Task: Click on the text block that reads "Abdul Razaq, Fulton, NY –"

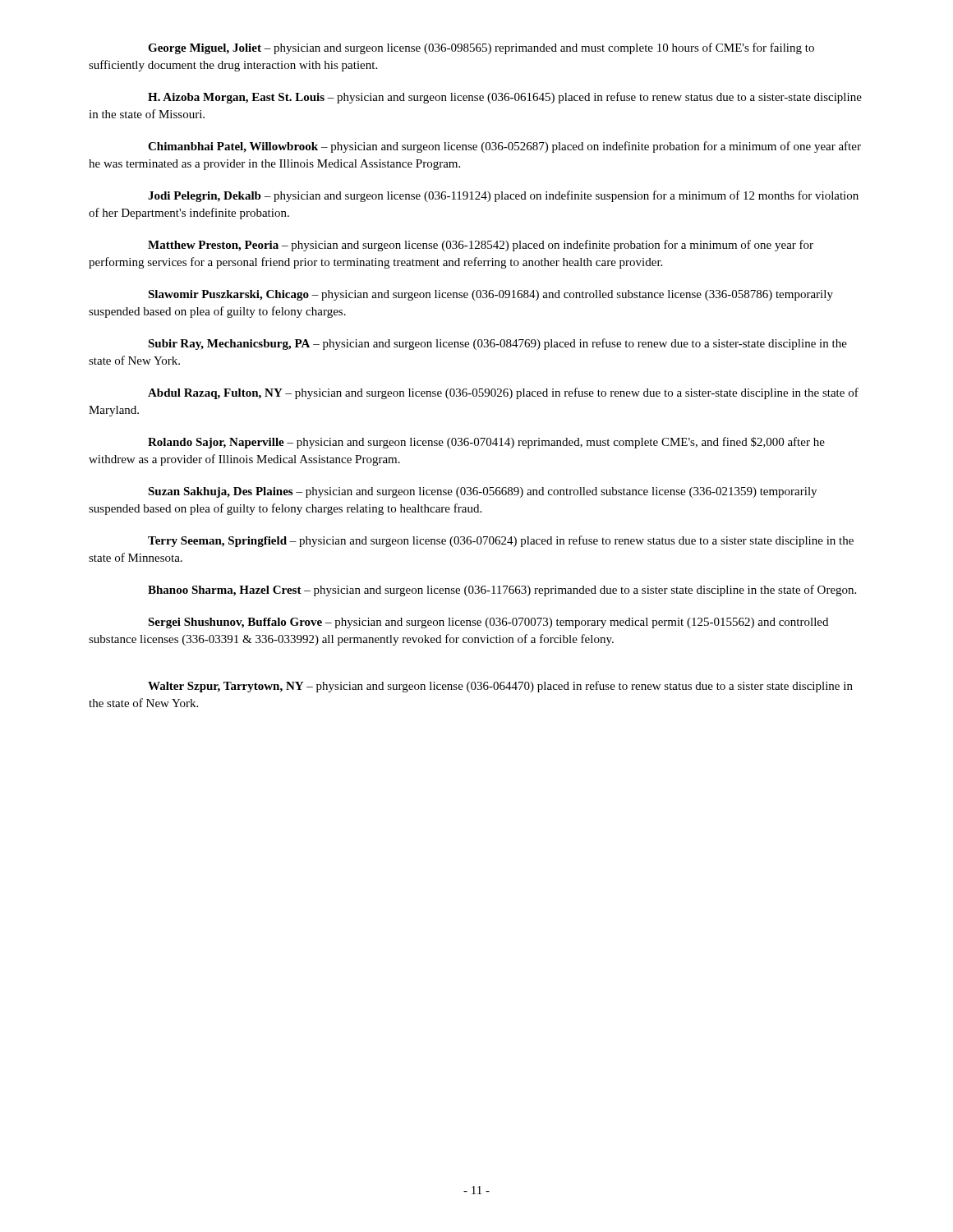Action: pyautogui.click(x=476, y=402)
